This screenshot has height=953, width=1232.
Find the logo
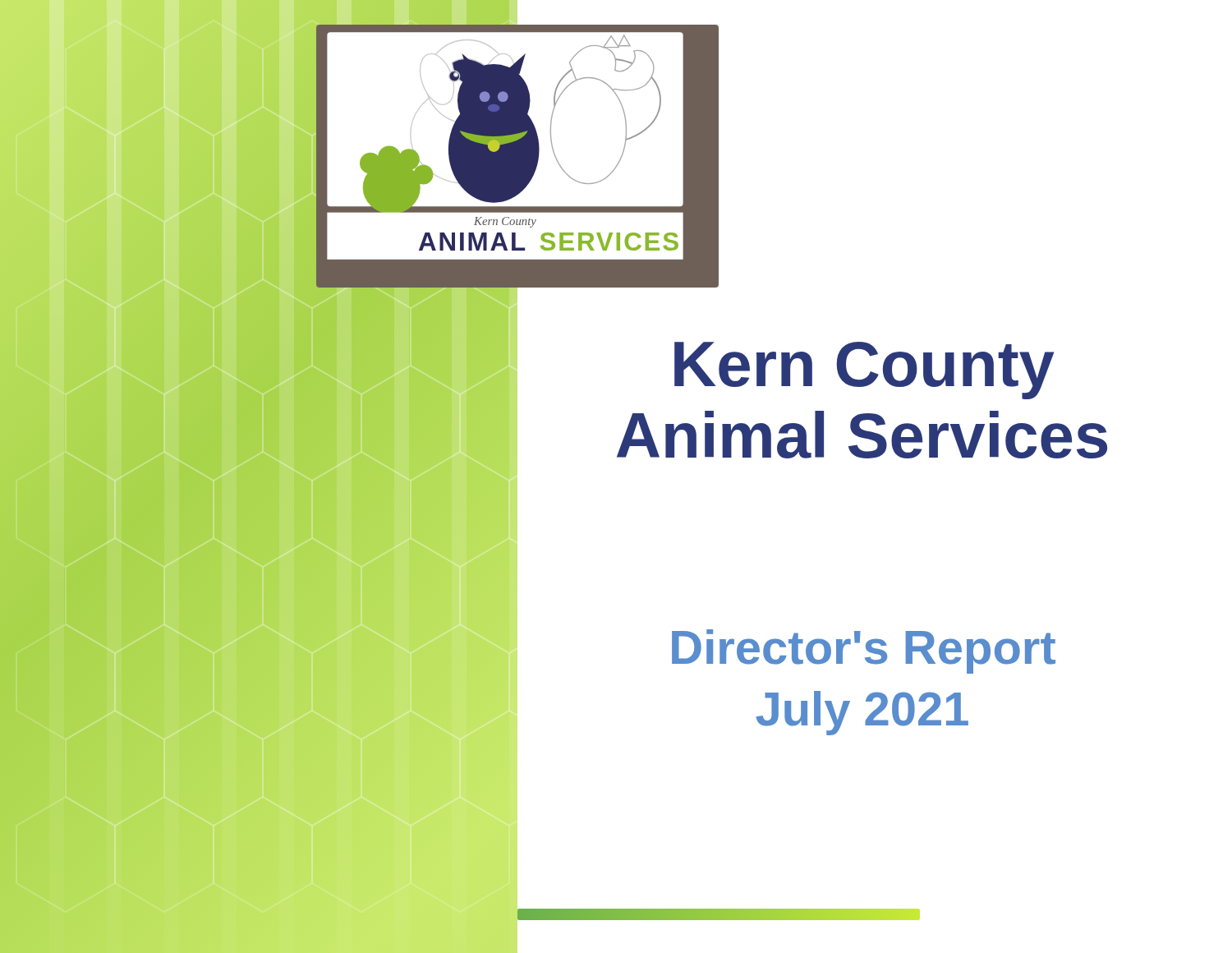click(x=517, y=156)
